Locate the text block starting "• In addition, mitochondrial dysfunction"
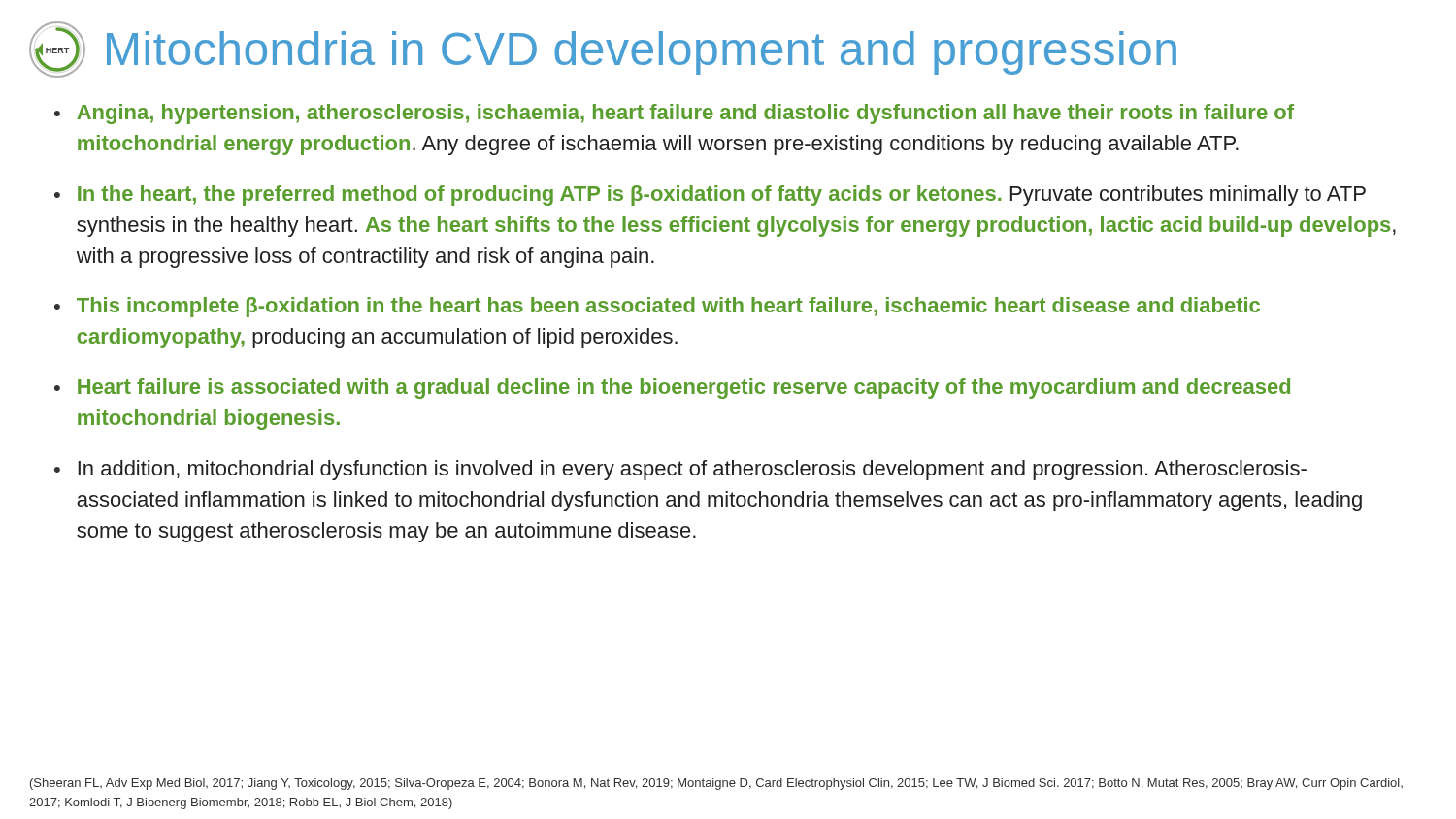The image size is (1456, 819). [728, 500]
